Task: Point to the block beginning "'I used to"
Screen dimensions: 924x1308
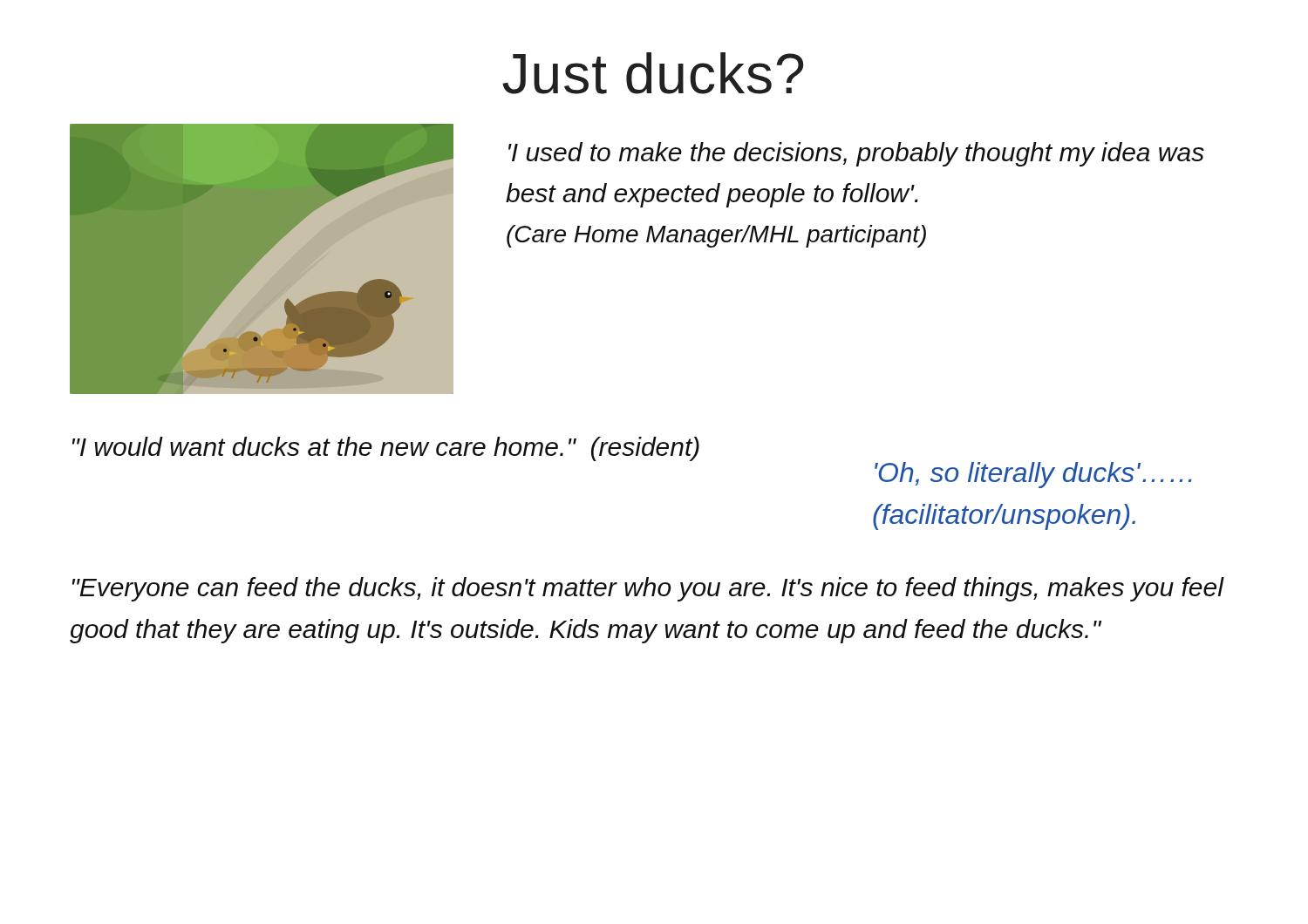Action: [x=872, y=190]
